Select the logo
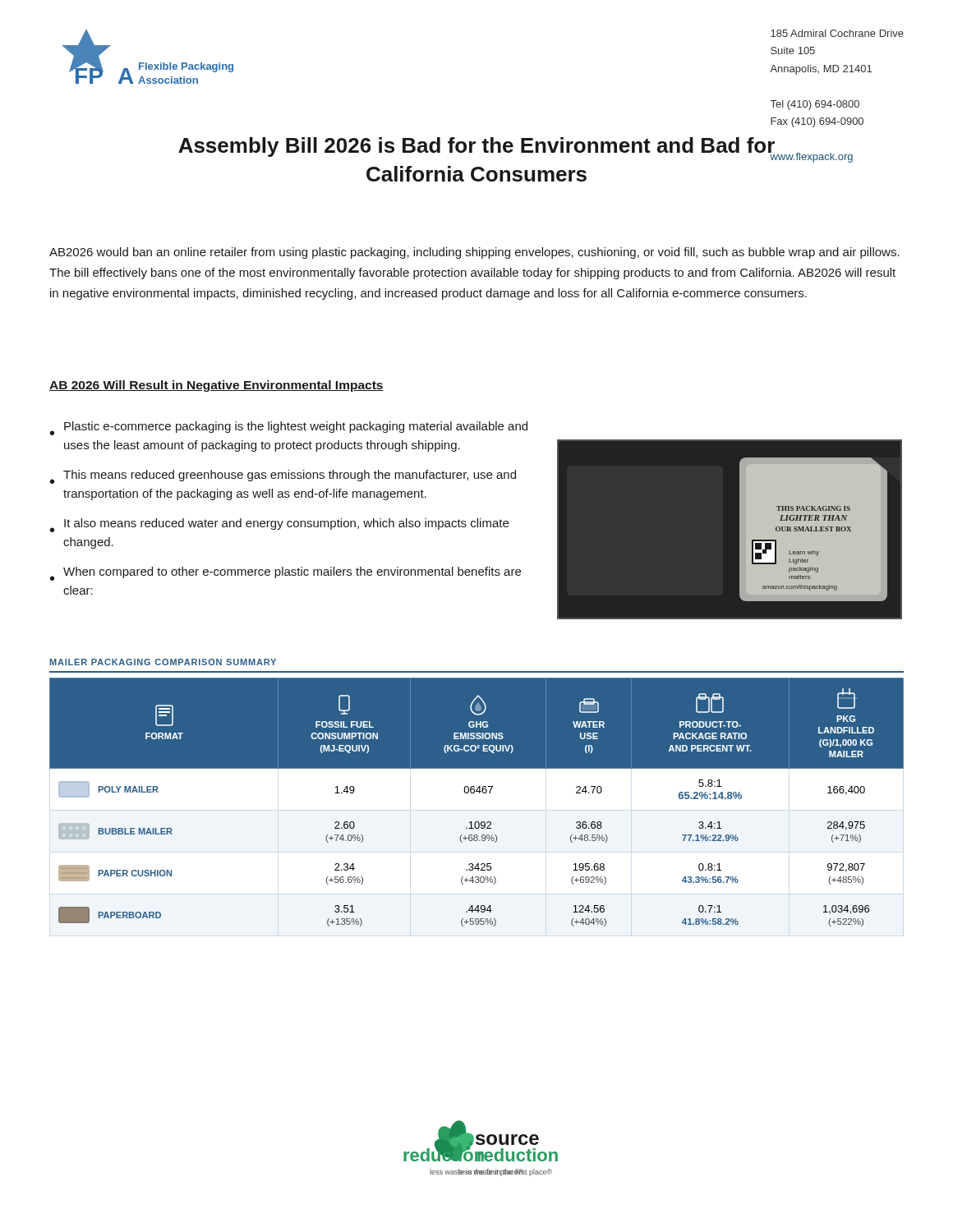The image size is (953, 1232). click(x=476, y=1150)
